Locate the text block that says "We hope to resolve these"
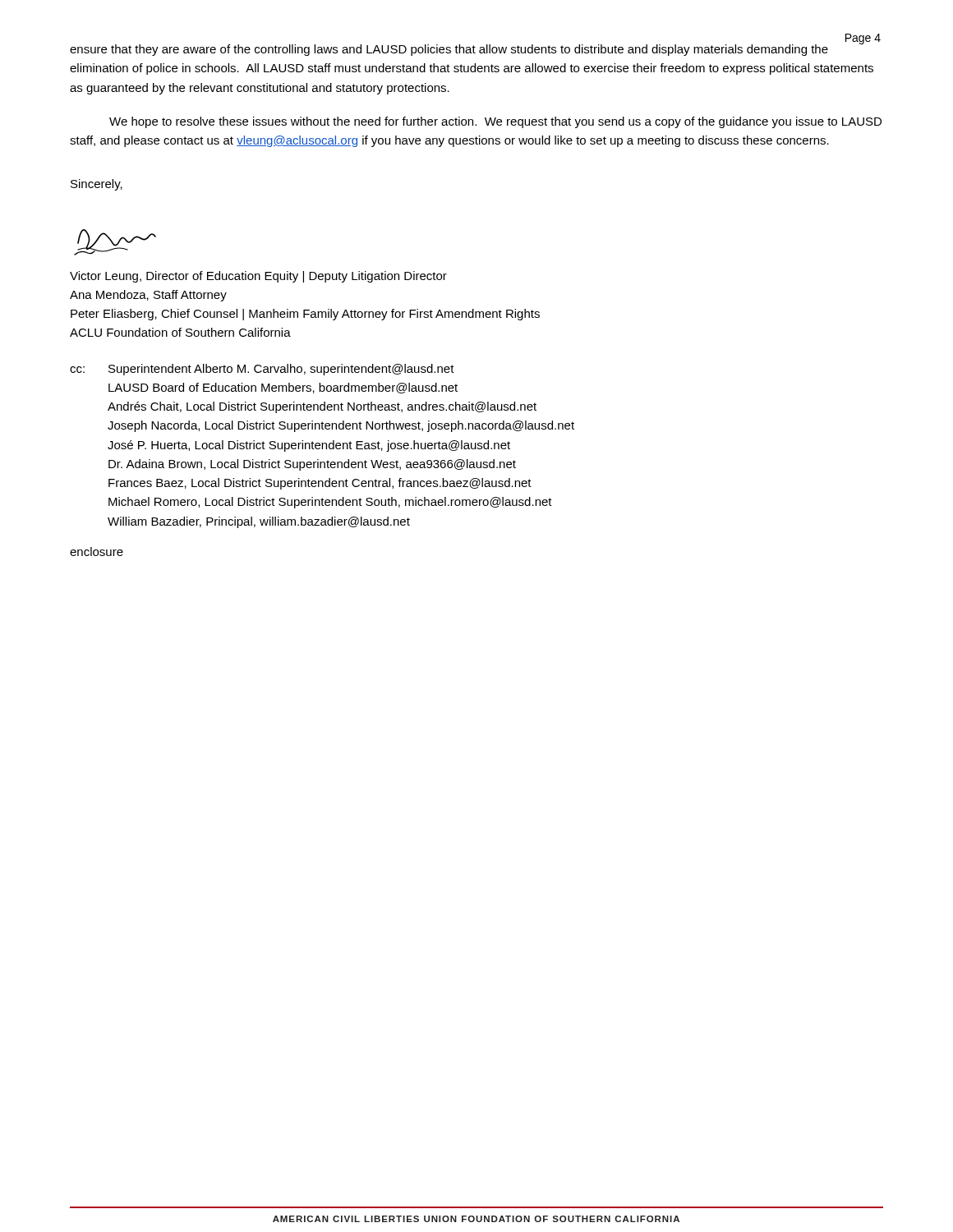953x1232 pixels. 476,130
